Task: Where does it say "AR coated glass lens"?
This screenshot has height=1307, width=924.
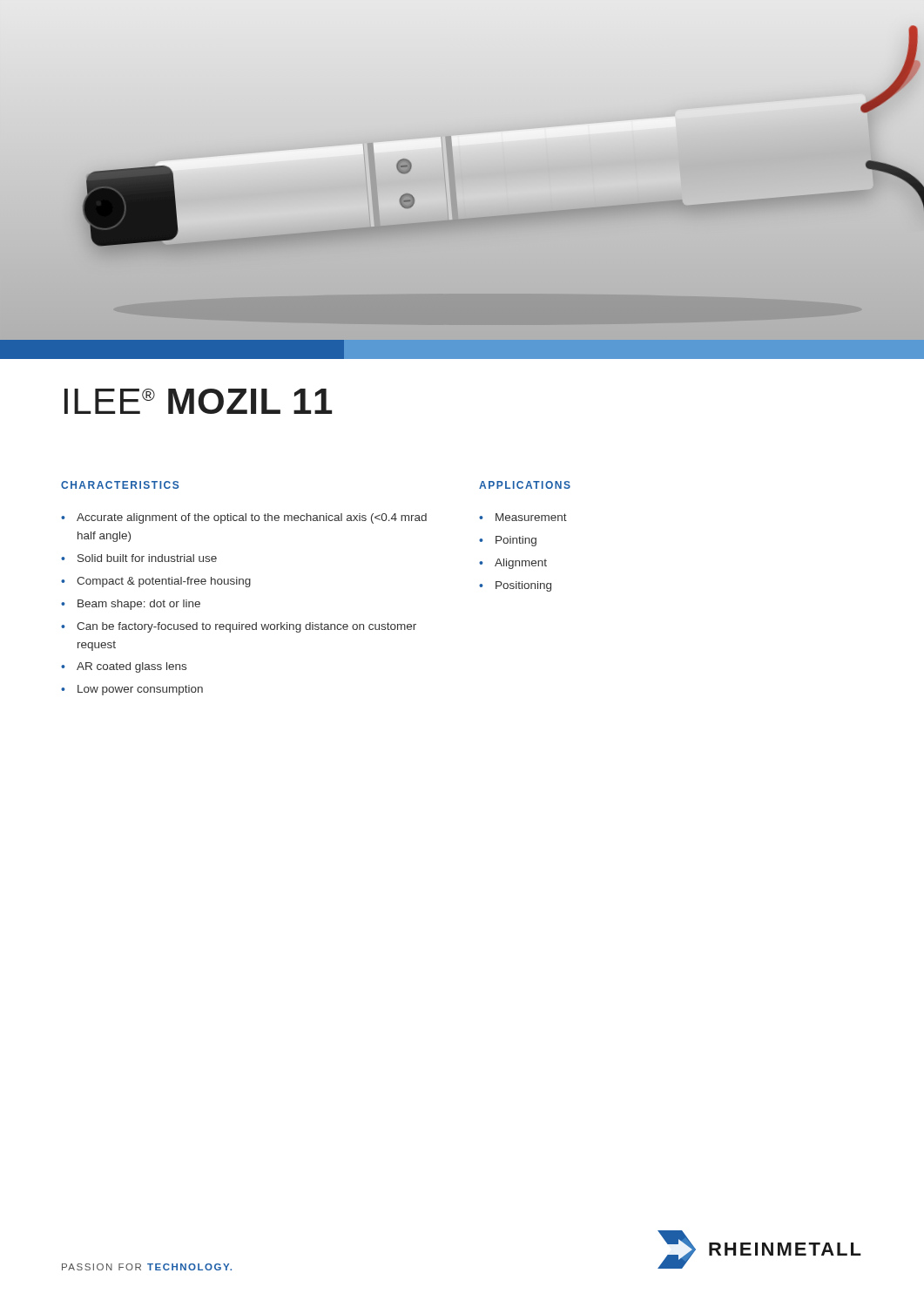Action: [x=132, y=667]
